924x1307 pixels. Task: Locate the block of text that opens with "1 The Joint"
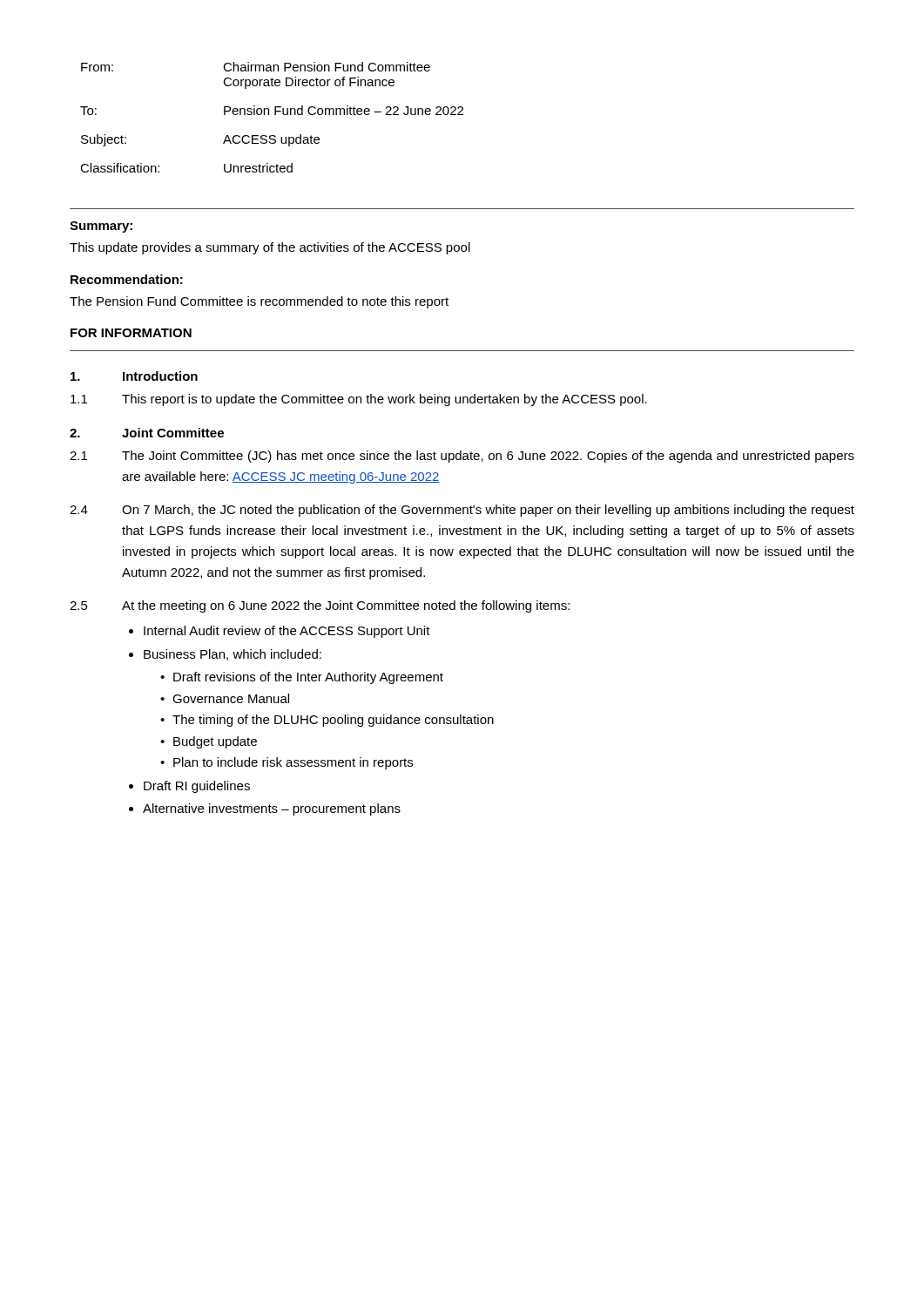462,466
